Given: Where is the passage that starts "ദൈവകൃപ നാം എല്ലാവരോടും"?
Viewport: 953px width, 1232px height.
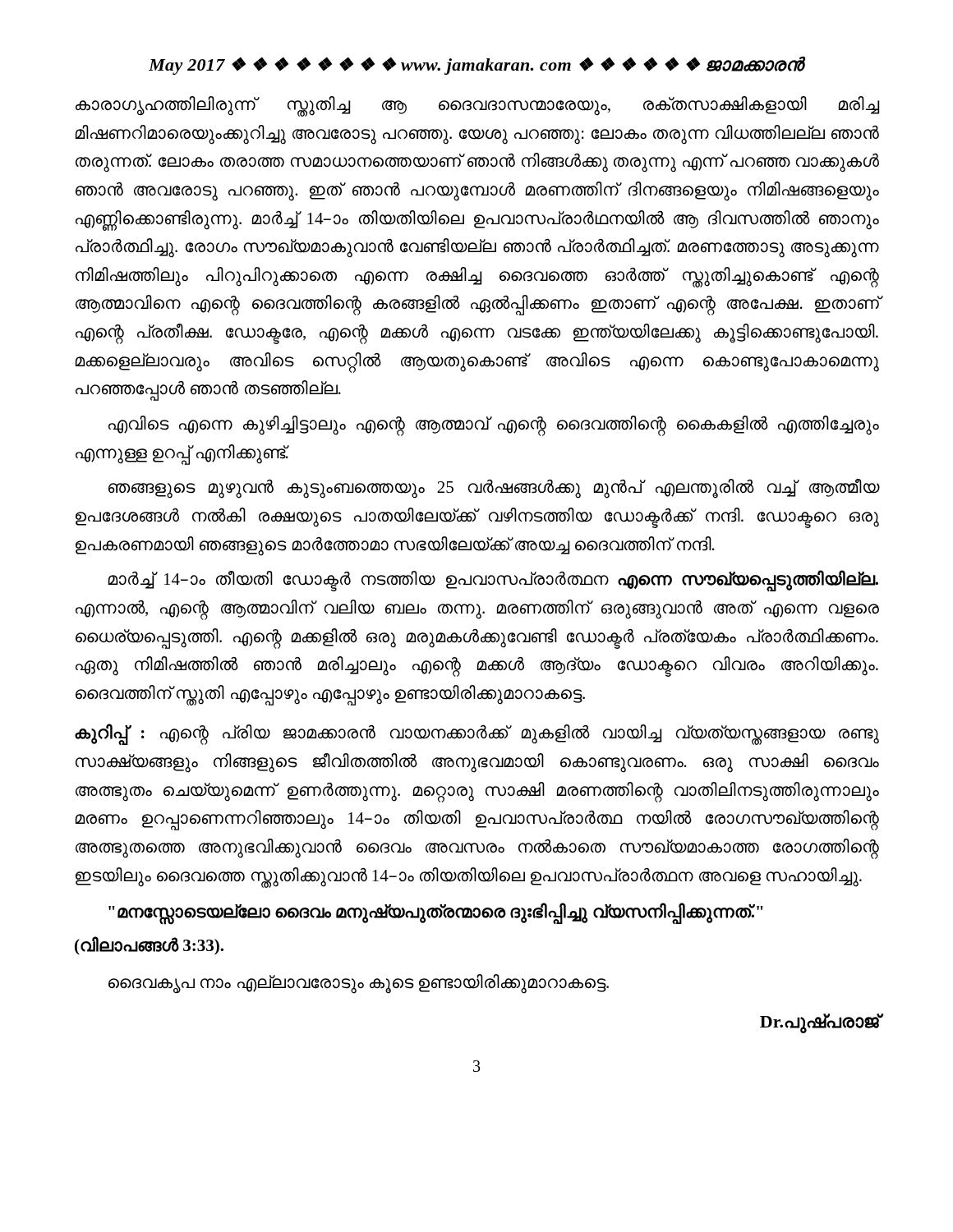Looking at the screenshot, I should pyautogui.click(x=476, y=982).
